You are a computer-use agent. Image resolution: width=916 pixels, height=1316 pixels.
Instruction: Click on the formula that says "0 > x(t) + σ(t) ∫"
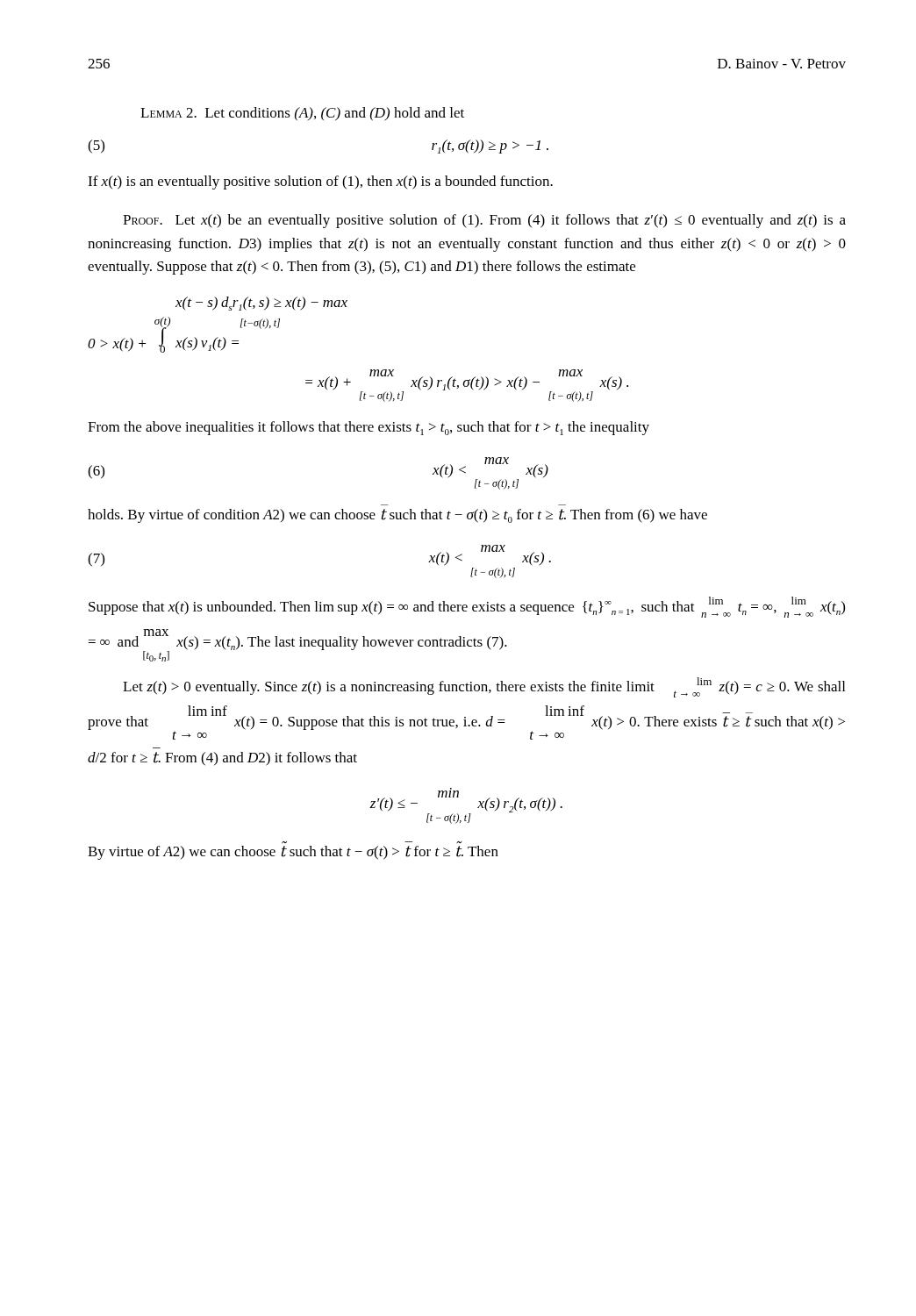pyautogui.click(x=261, y=304)
